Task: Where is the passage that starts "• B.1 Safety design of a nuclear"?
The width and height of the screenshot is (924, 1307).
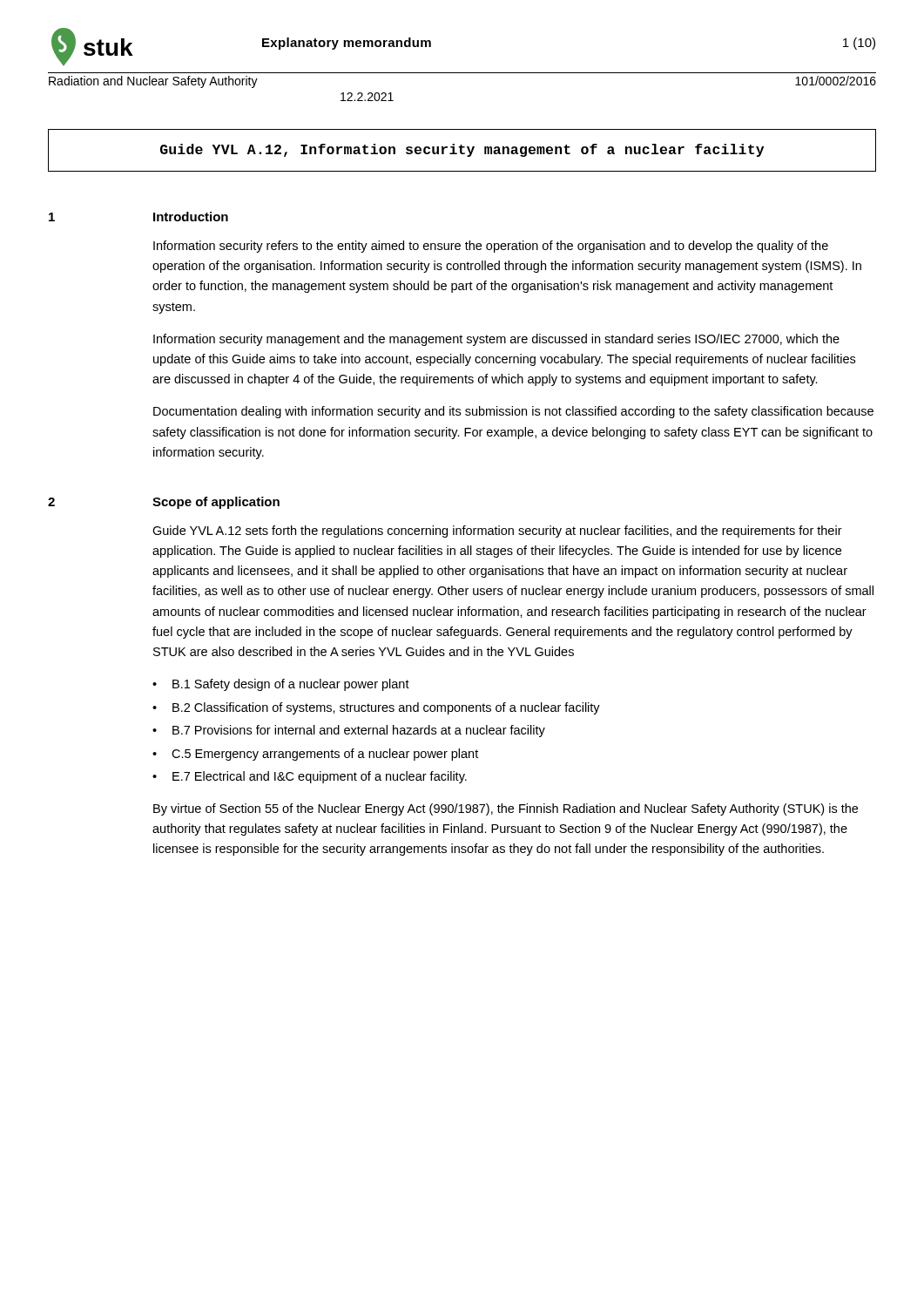Action: point(281,685)
